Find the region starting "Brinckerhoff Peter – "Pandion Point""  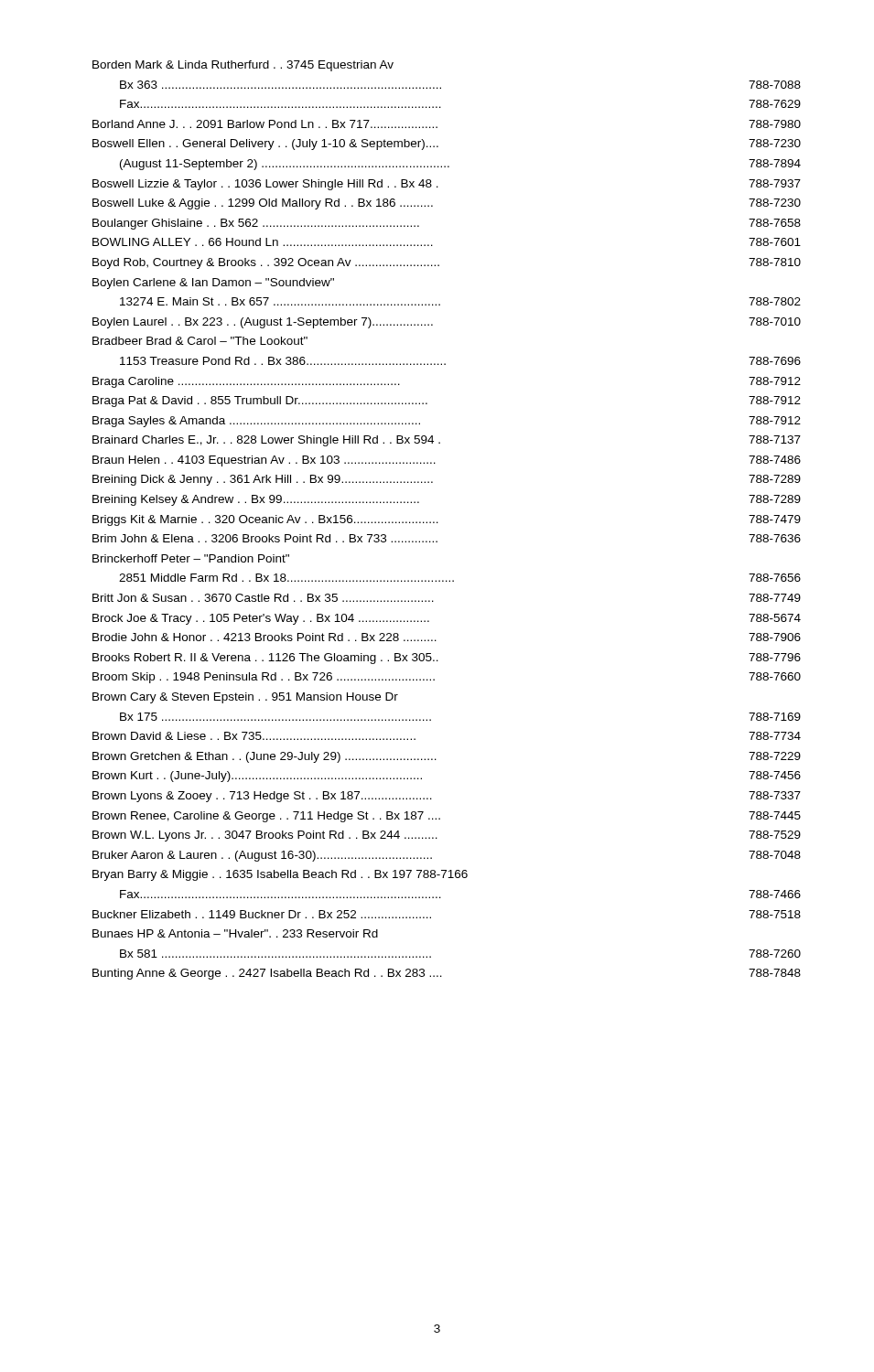pos(191,558)
